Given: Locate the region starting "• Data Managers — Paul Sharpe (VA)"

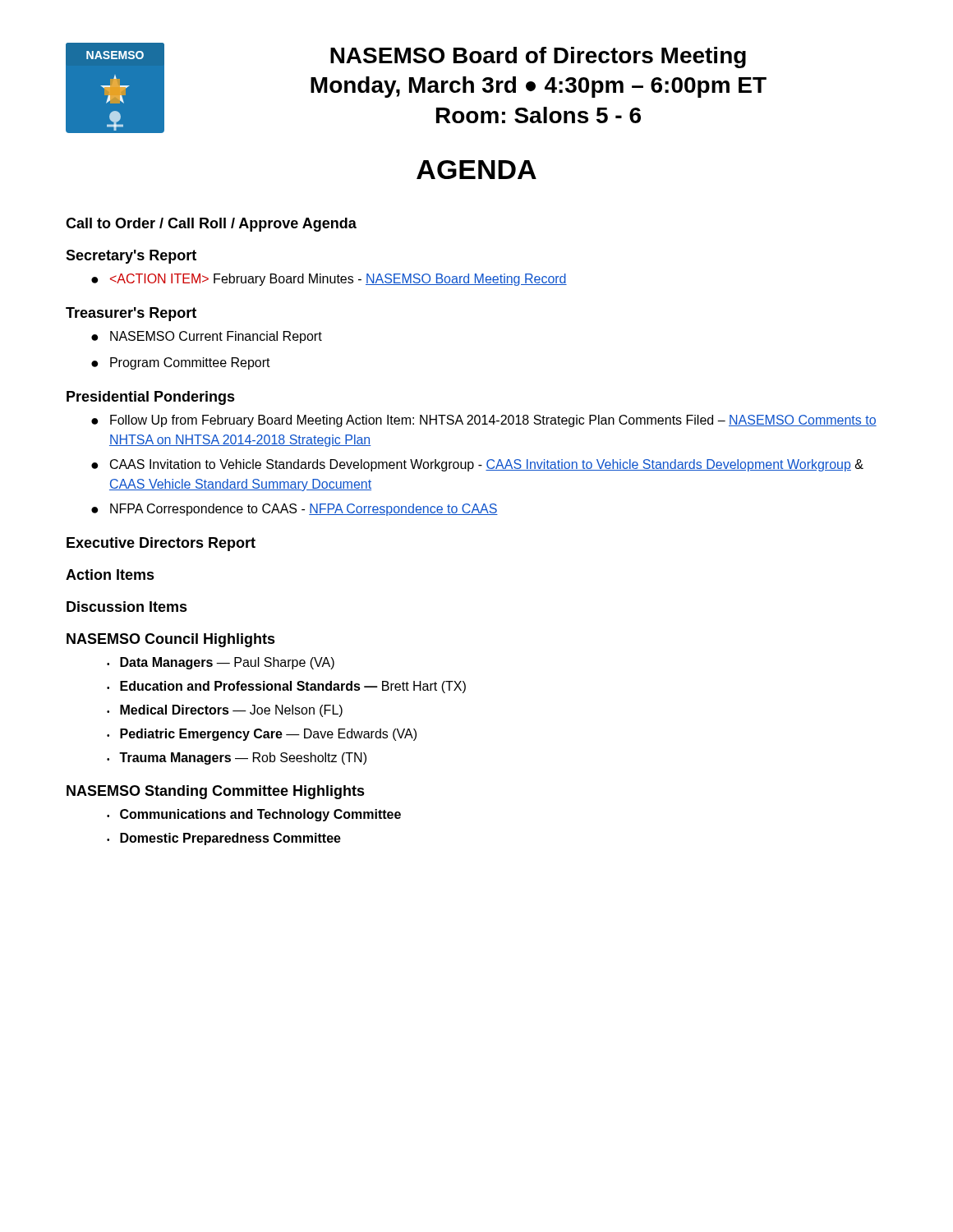Looking at the screenshot, I should tap(221, 663).
